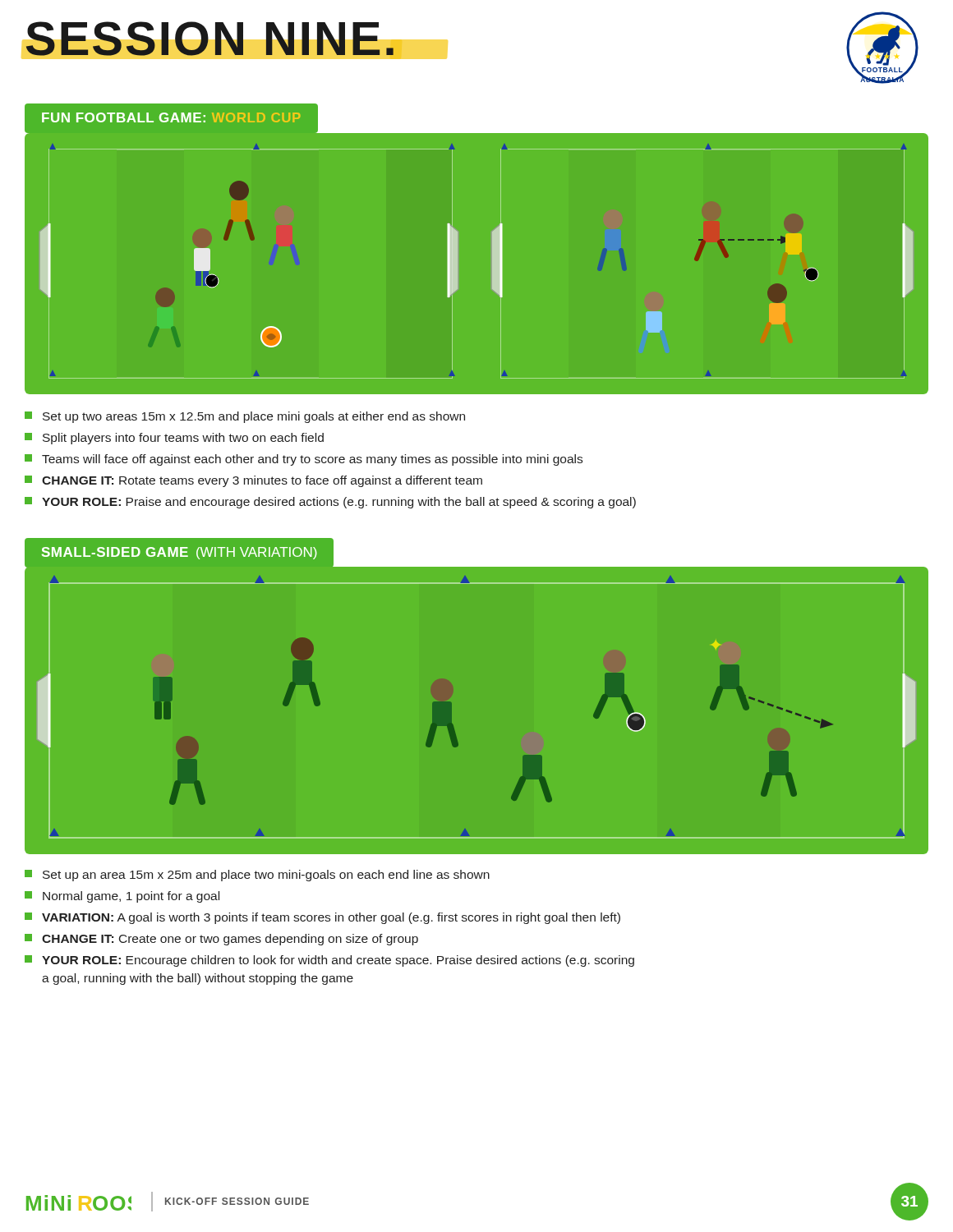
Task: Find the section header containing "SMALL-SIDED GAME (WITH VARIATION)"
Action: coord(179,553)
